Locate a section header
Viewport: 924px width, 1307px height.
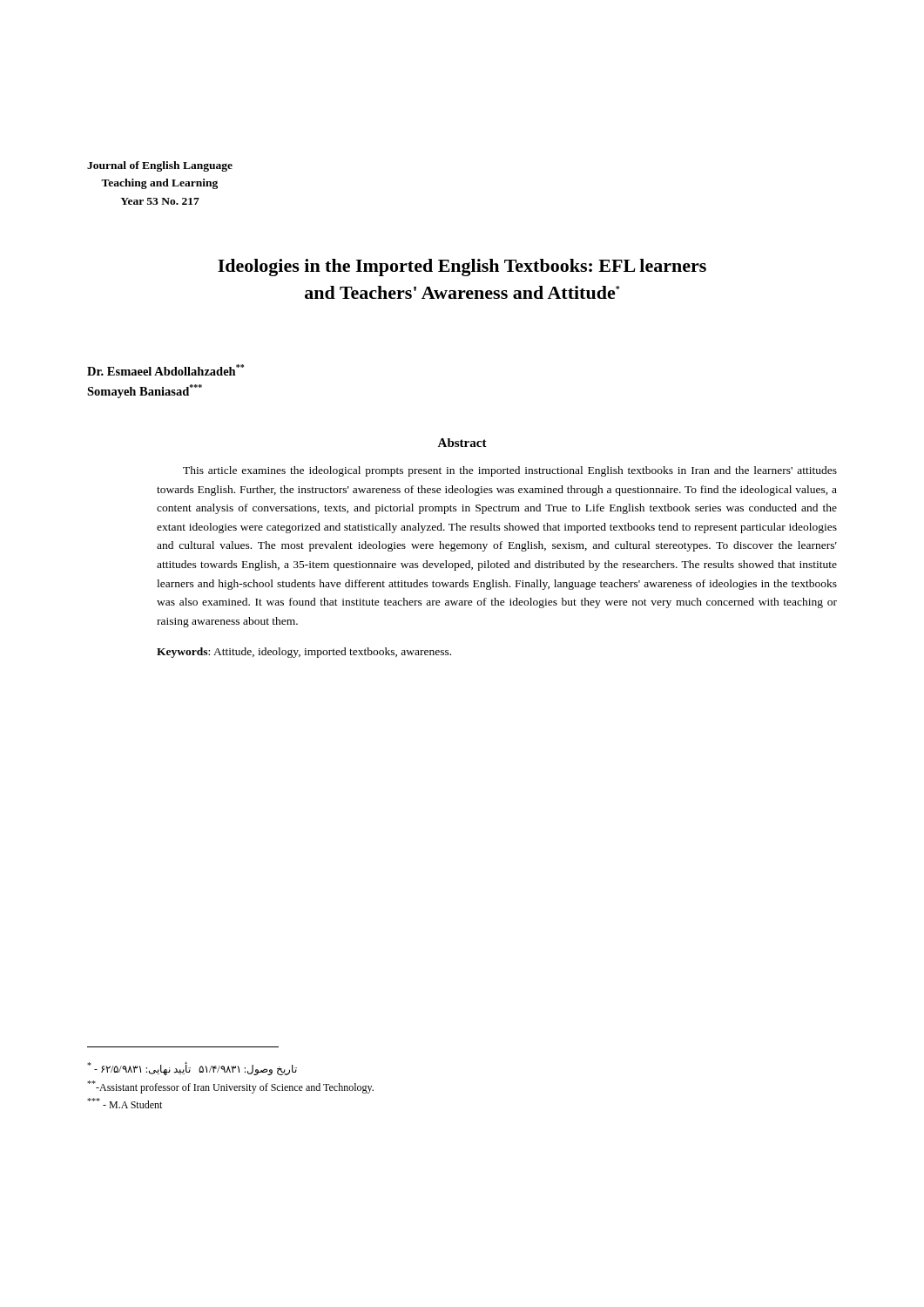[x=462, y=443]
